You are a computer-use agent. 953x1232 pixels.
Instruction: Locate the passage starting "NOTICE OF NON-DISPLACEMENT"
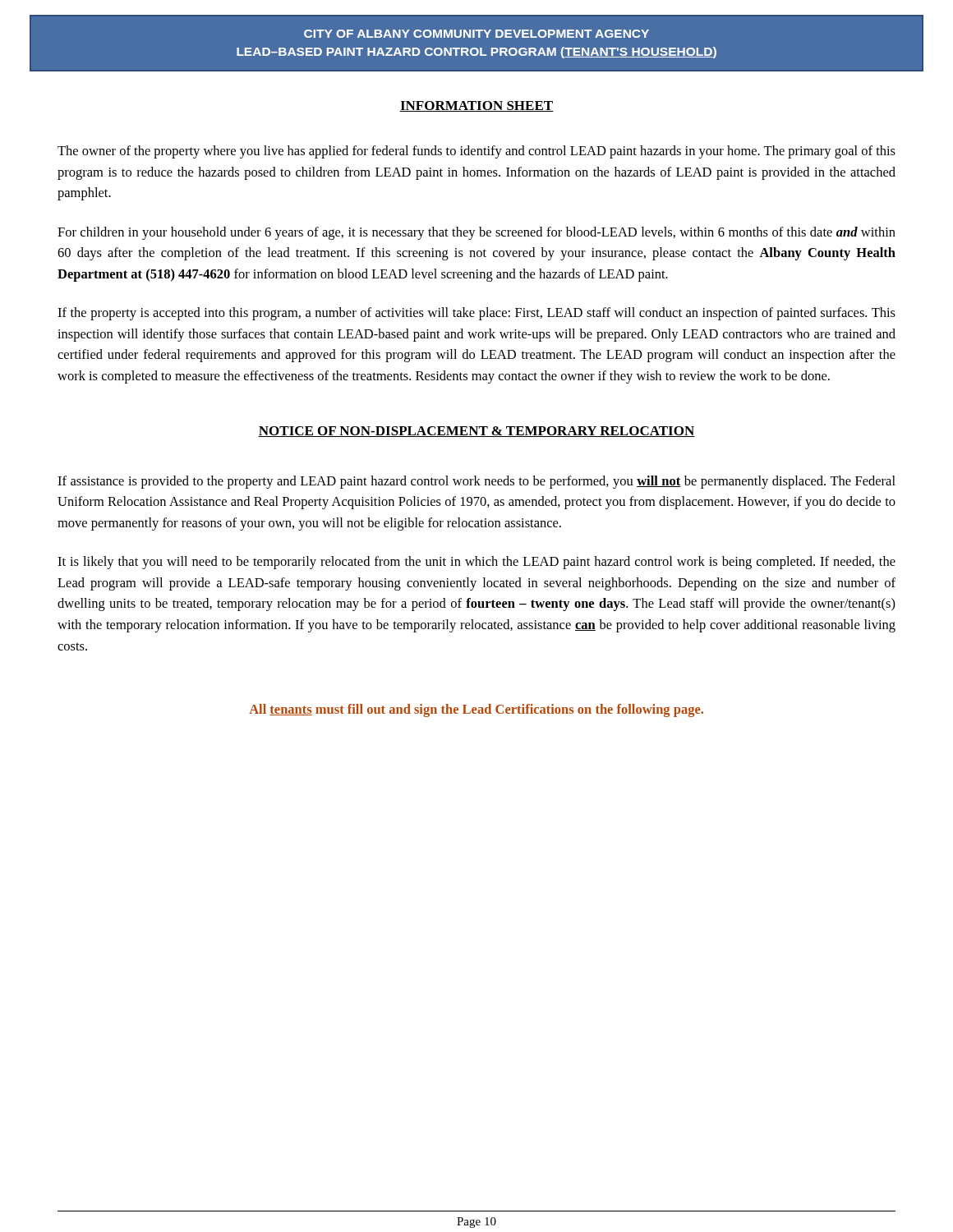tap(476, 430)
